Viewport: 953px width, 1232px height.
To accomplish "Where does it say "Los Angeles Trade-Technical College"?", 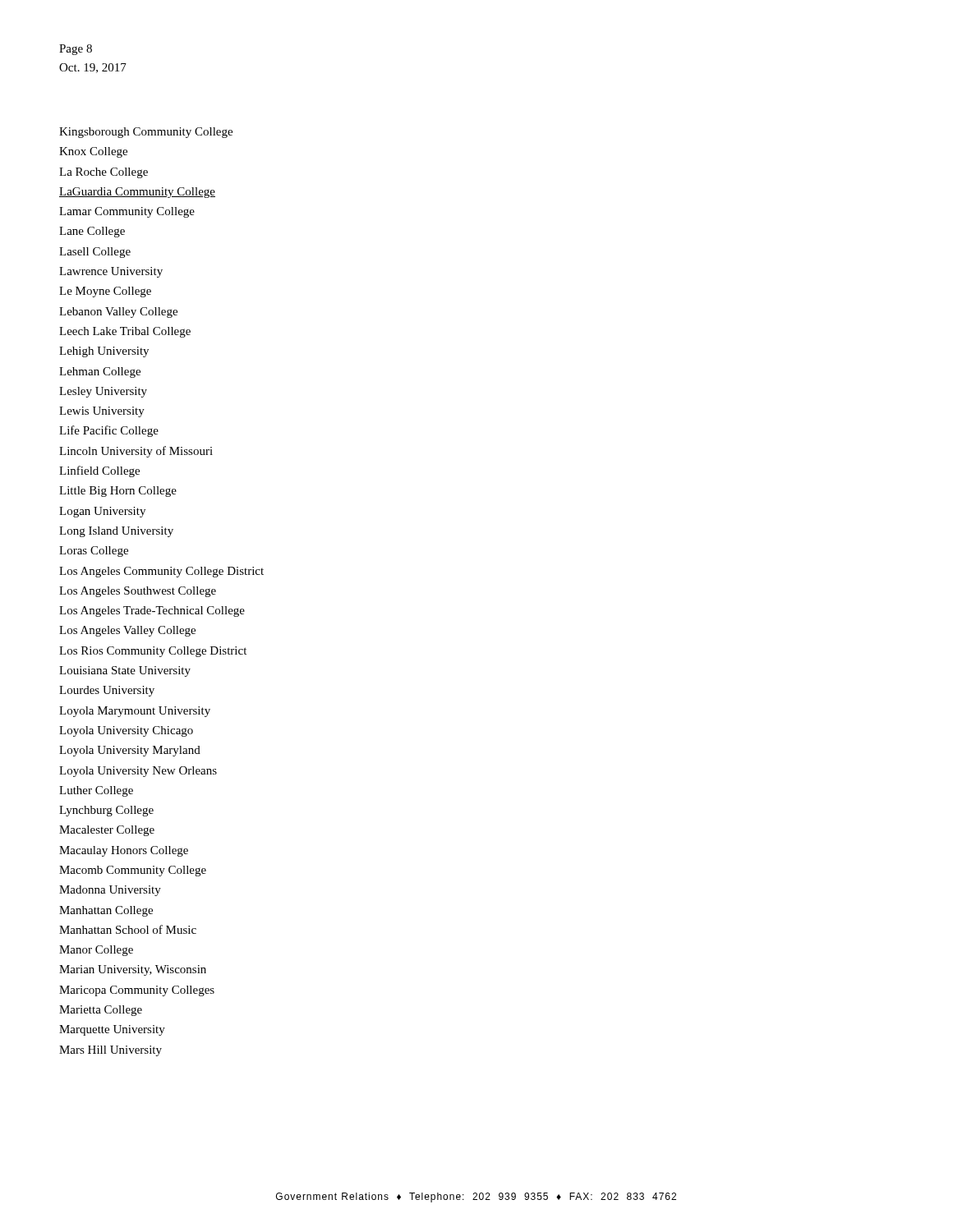I will tap(152, 610).
